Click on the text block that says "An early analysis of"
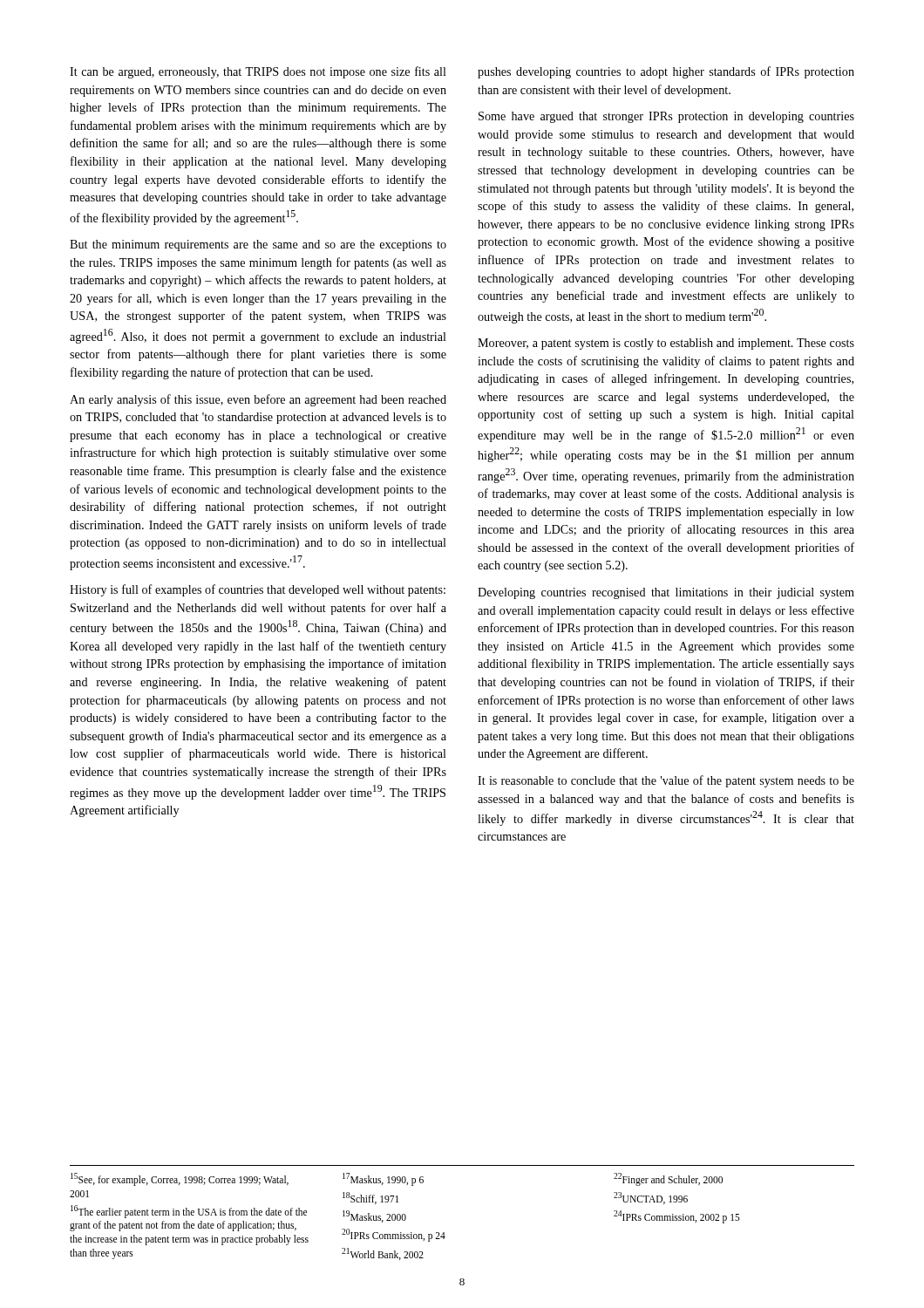 258,481
